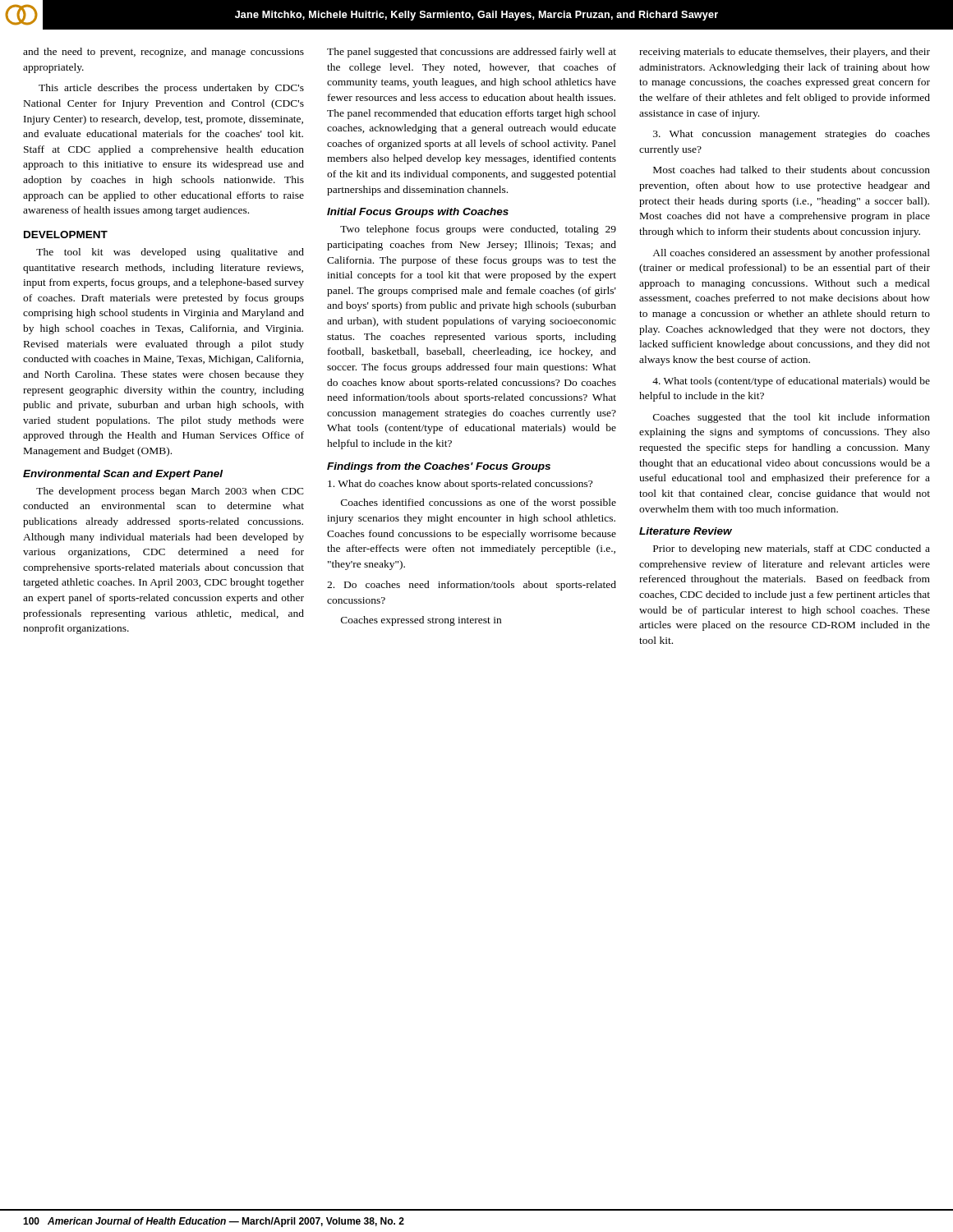Viewport: 953px width, 1232px height.
Task: Find the block on this page that starts "The tool kit"
Action: point(163,352)
